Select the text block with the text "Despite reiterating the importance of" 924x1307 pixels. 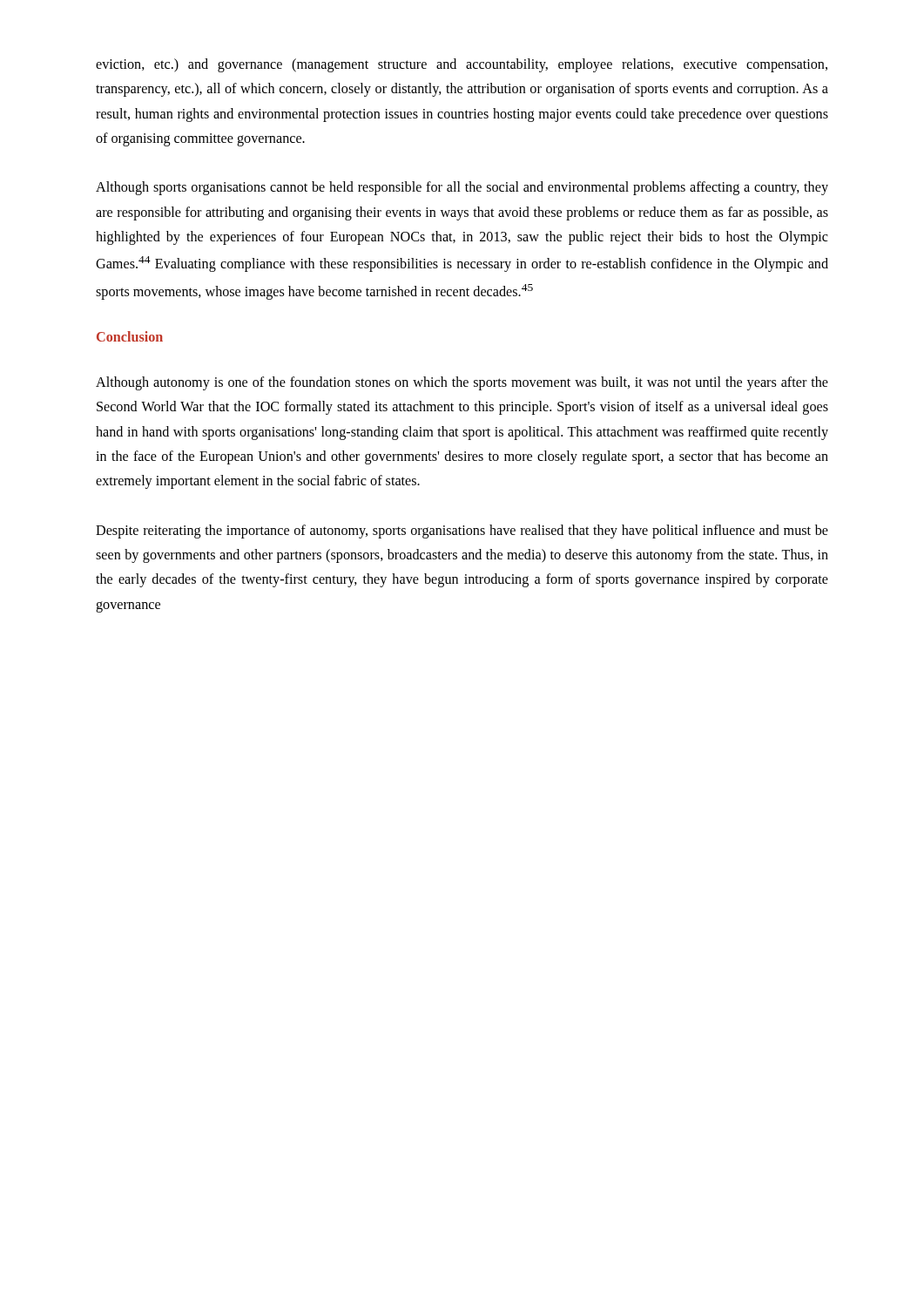462,567
